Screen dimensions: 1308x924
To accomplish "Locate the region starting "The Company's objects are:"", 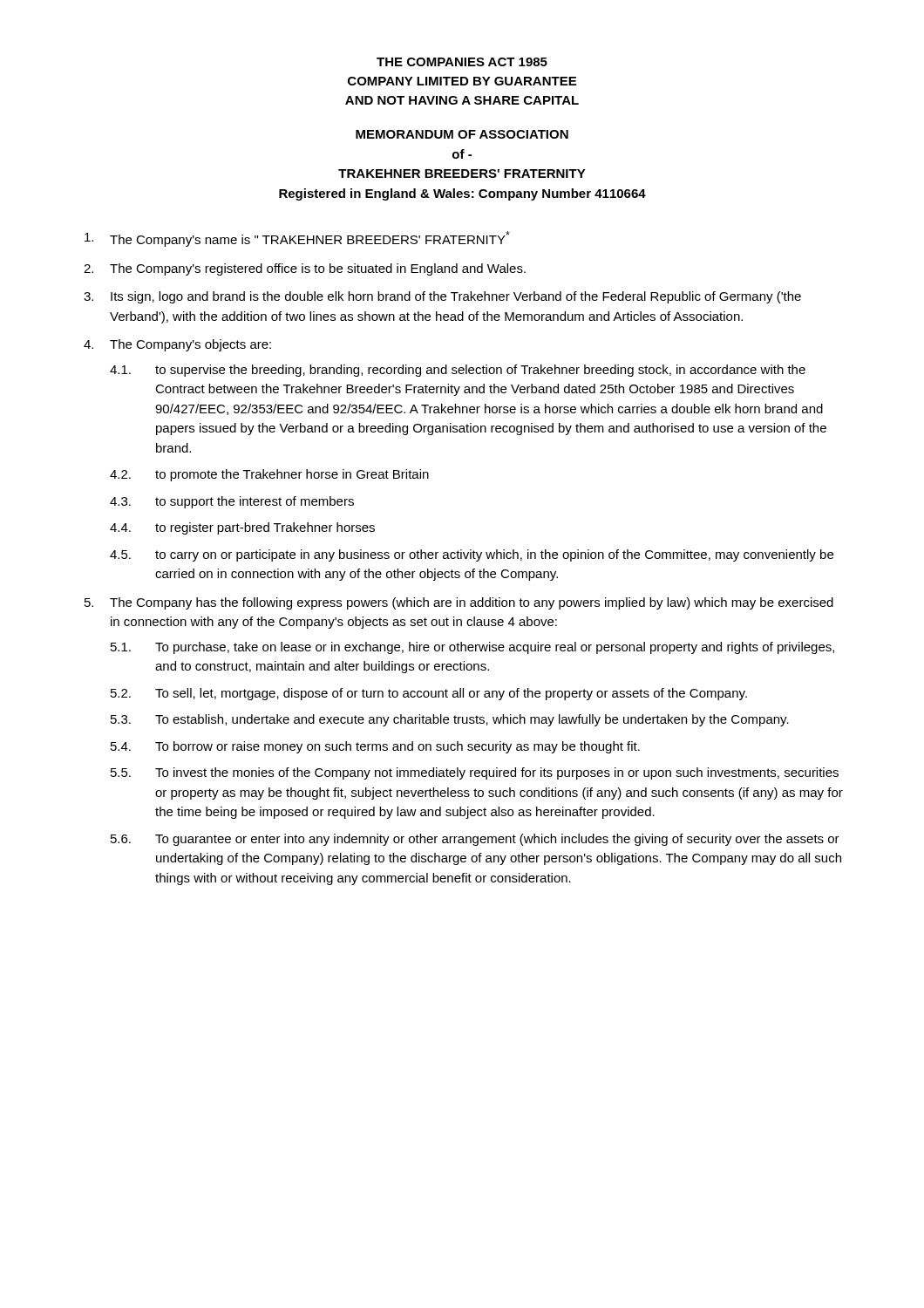I will 190,345.
